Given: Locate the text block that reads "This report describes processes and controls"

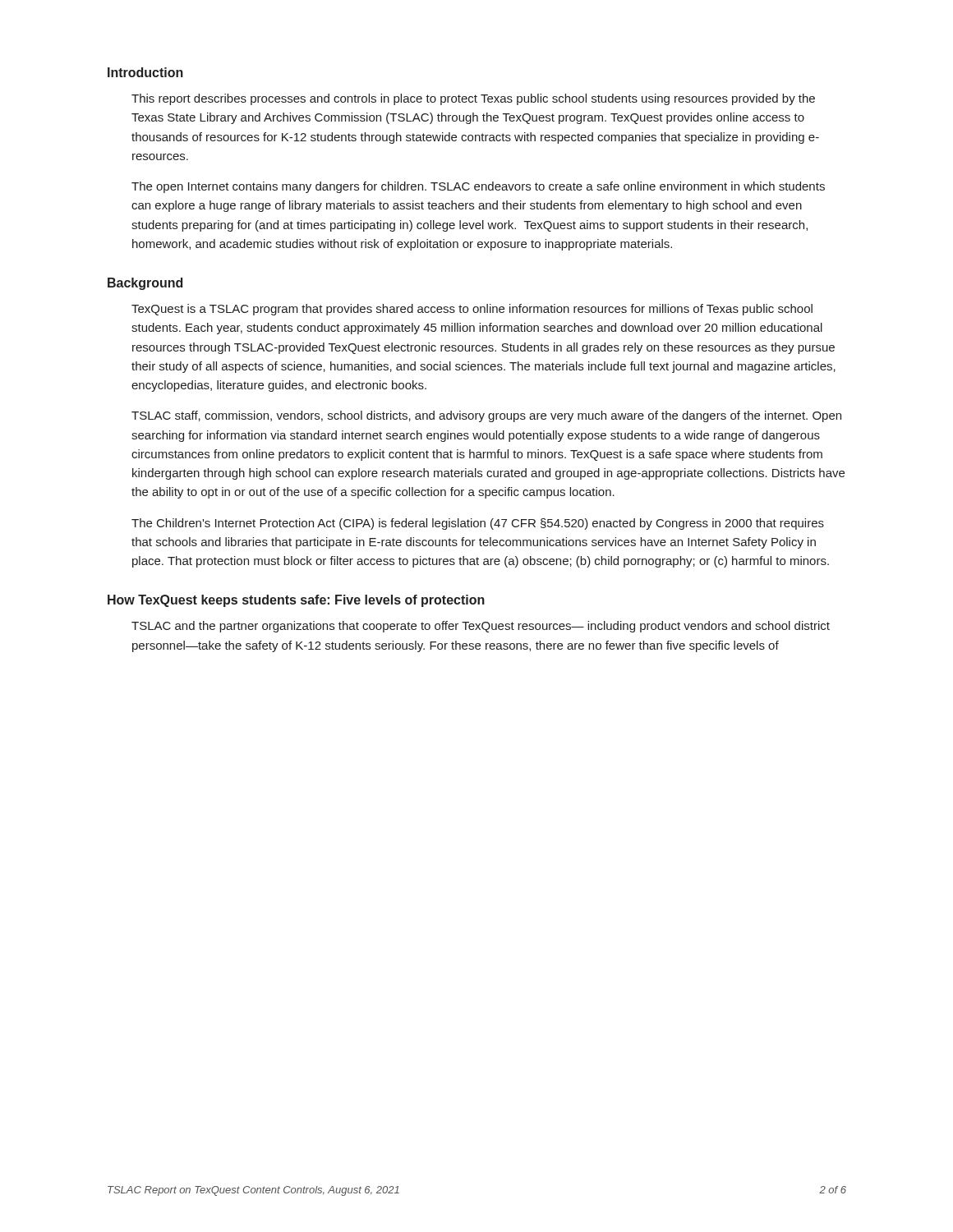Looking at the screenshot, I should click(x=475, y=127).
